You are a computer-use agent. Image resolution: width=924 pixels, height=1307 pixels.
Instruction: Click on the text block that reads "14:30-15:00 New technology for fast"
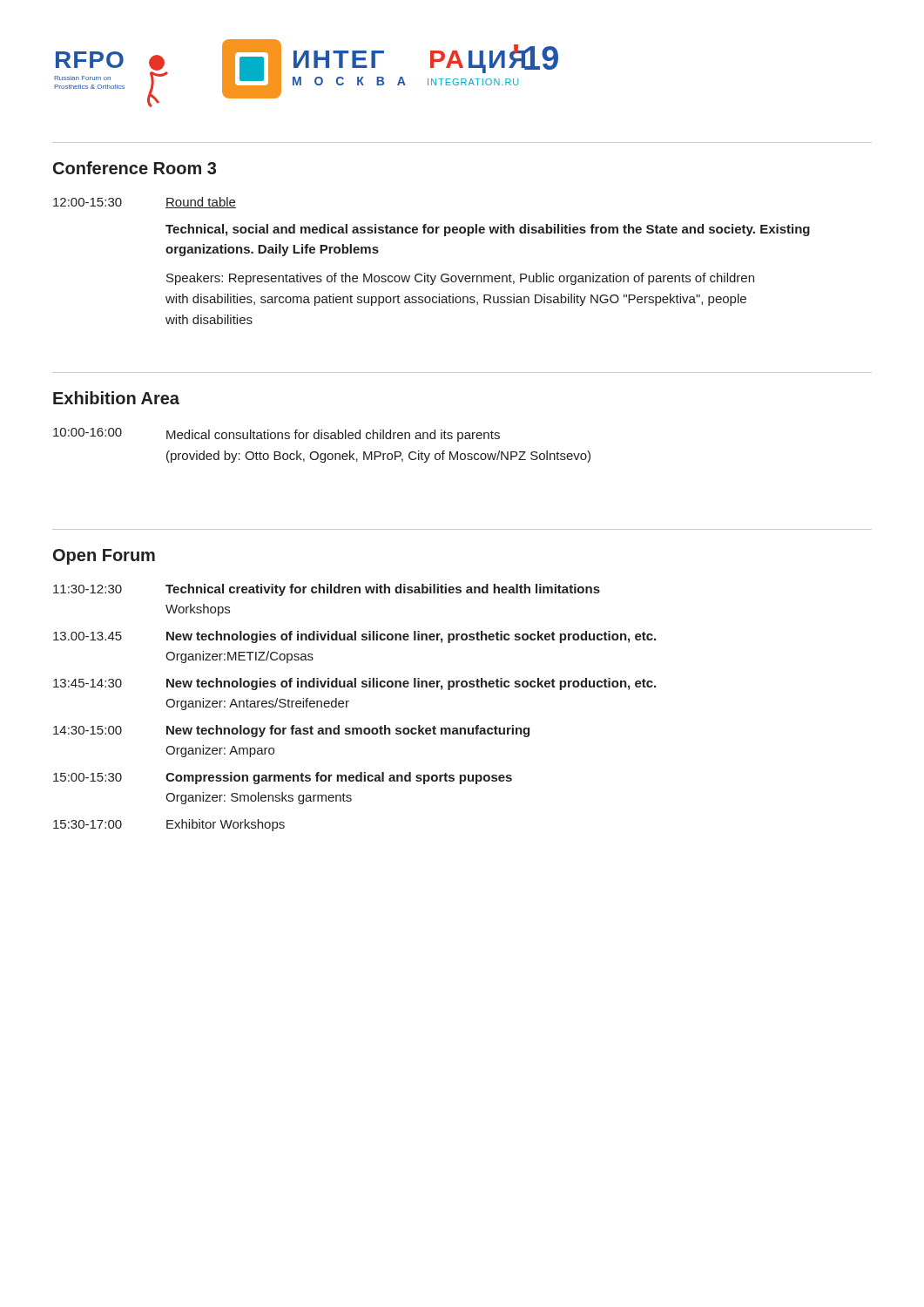pyautogui.click(x=462, y=740)
